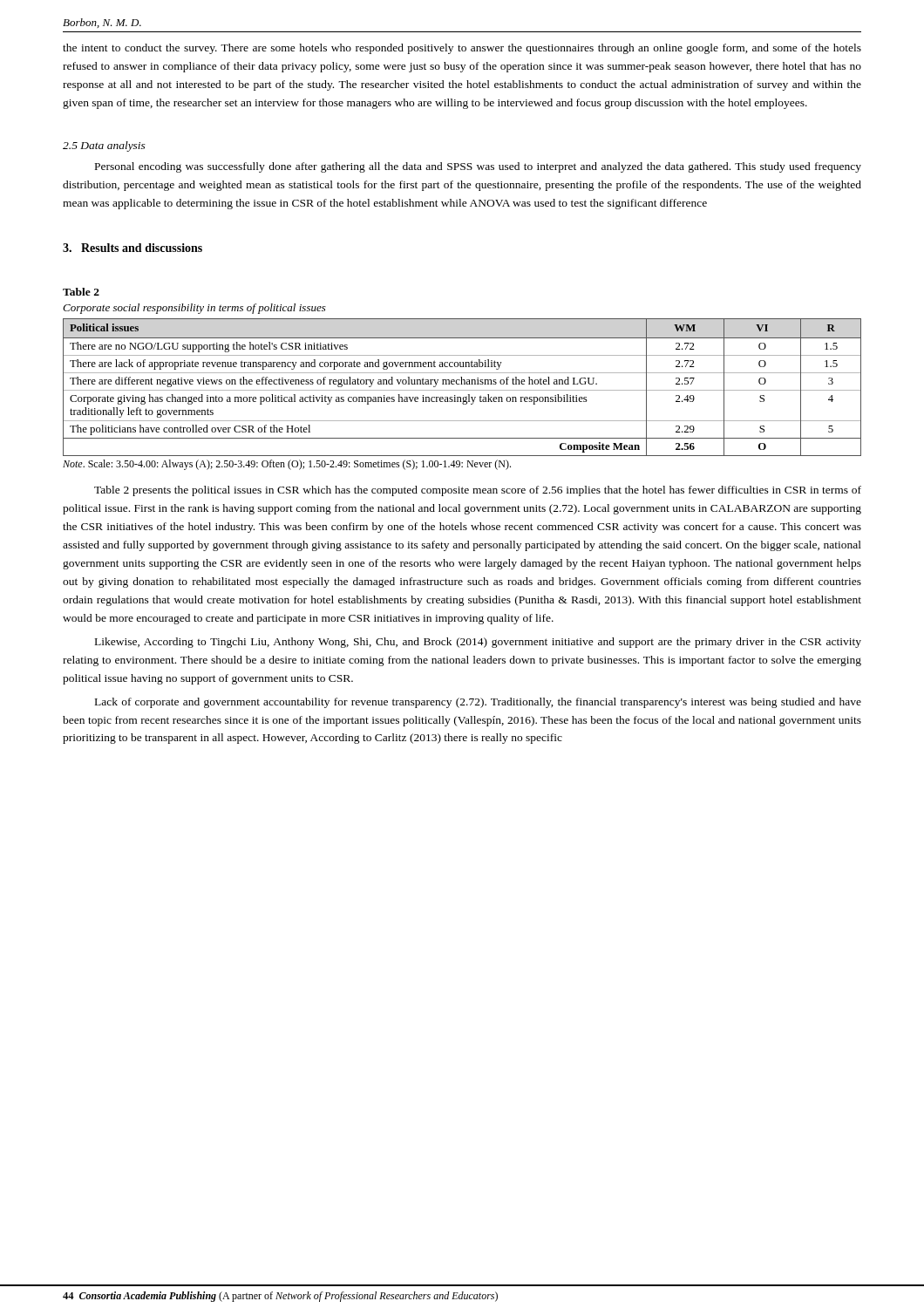Select the text block with the text "Likewise, According to Tingchi Liu, Anthony Wong, Shi,"

click(462, 660)
